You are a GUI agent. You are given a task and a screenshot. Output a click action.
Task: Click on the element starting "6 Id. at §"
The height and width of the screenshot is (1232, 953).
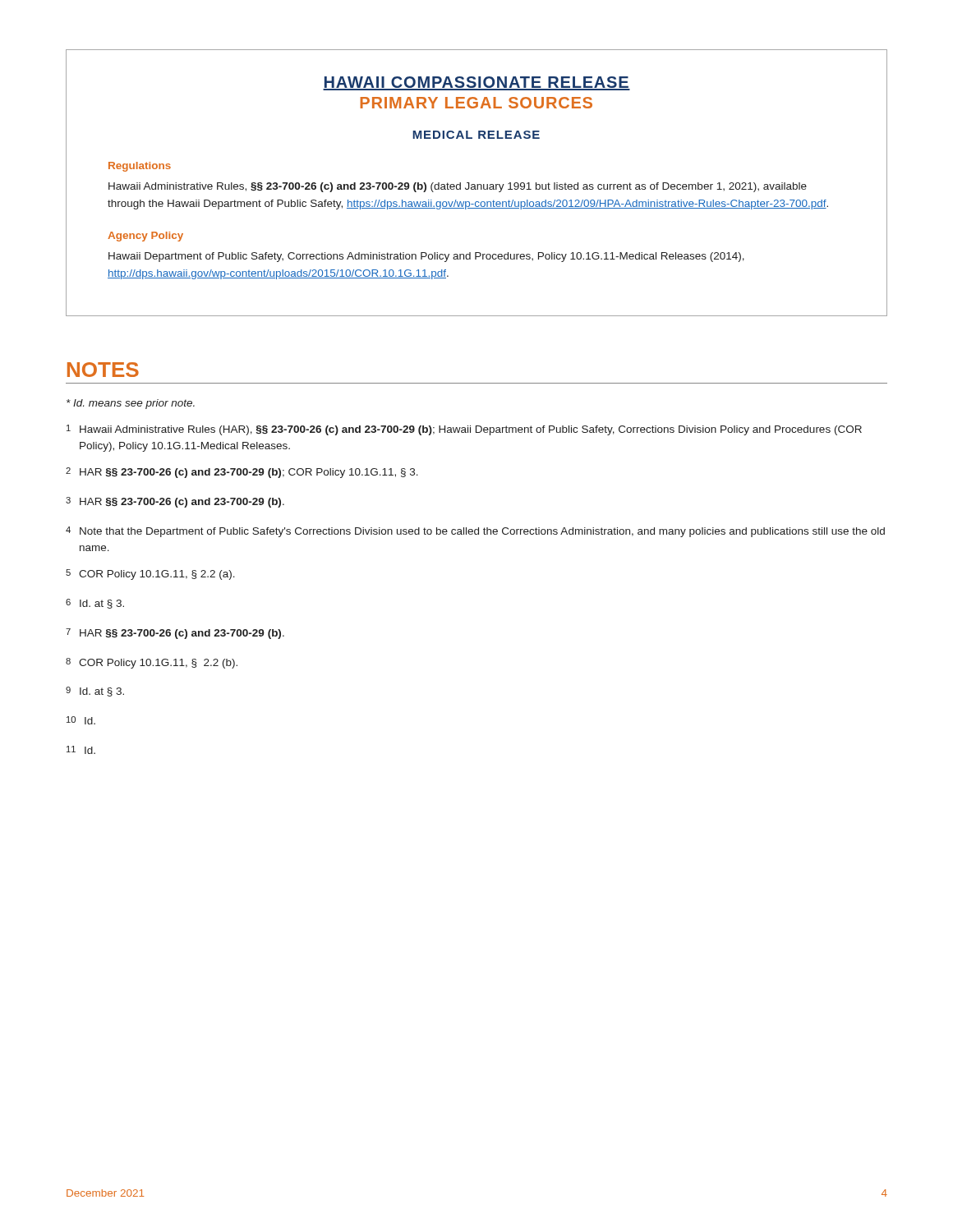[95, 605]
